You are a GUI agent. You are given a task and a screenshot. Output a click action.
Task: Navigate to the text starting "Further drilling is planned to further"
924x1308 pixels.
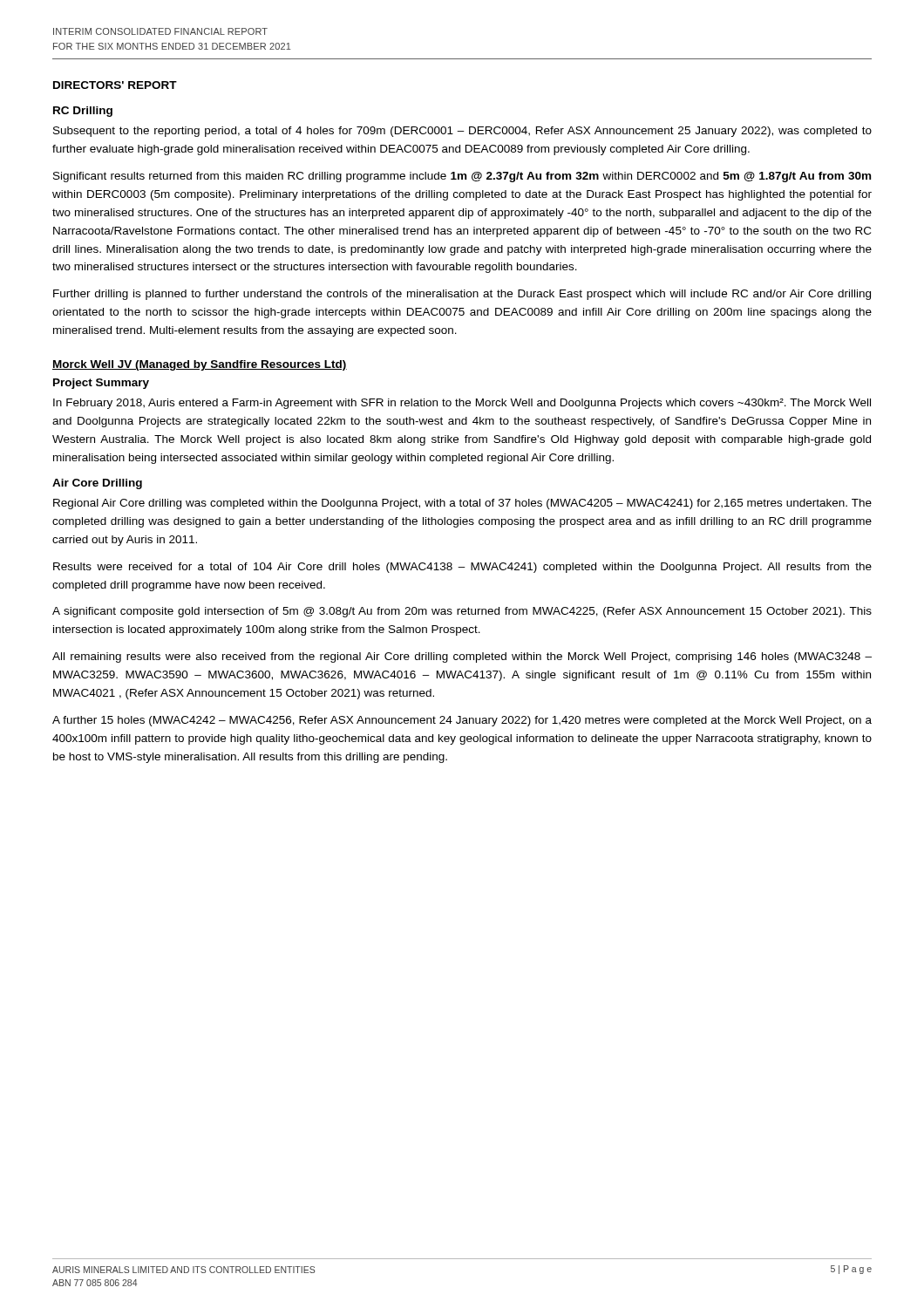coord(462,313)
